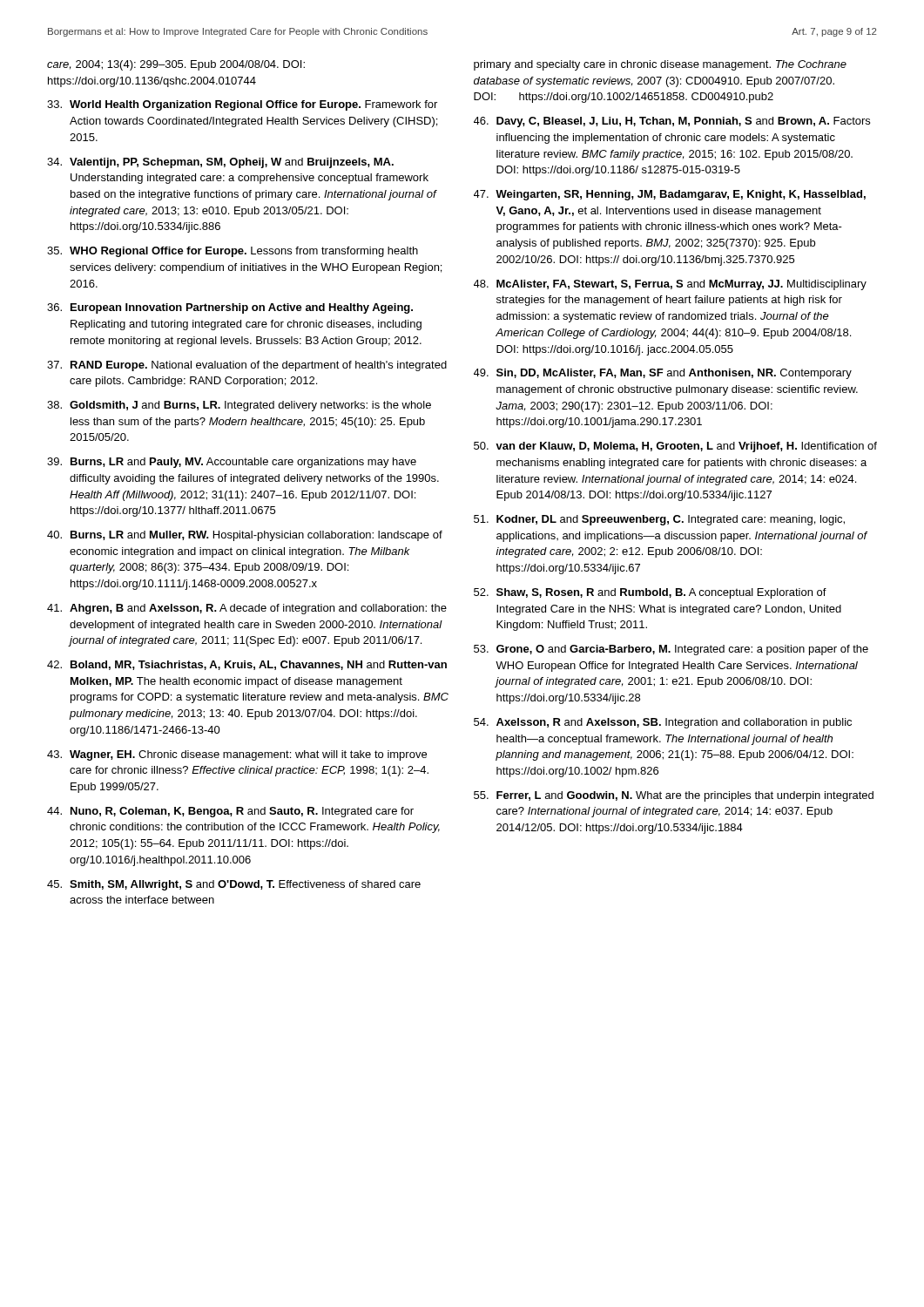Select the block starting "52. Shaw, S, Rosen, R and Rumbold, B."
This screenshot has height=1307, width=924.
coord(675,609)
